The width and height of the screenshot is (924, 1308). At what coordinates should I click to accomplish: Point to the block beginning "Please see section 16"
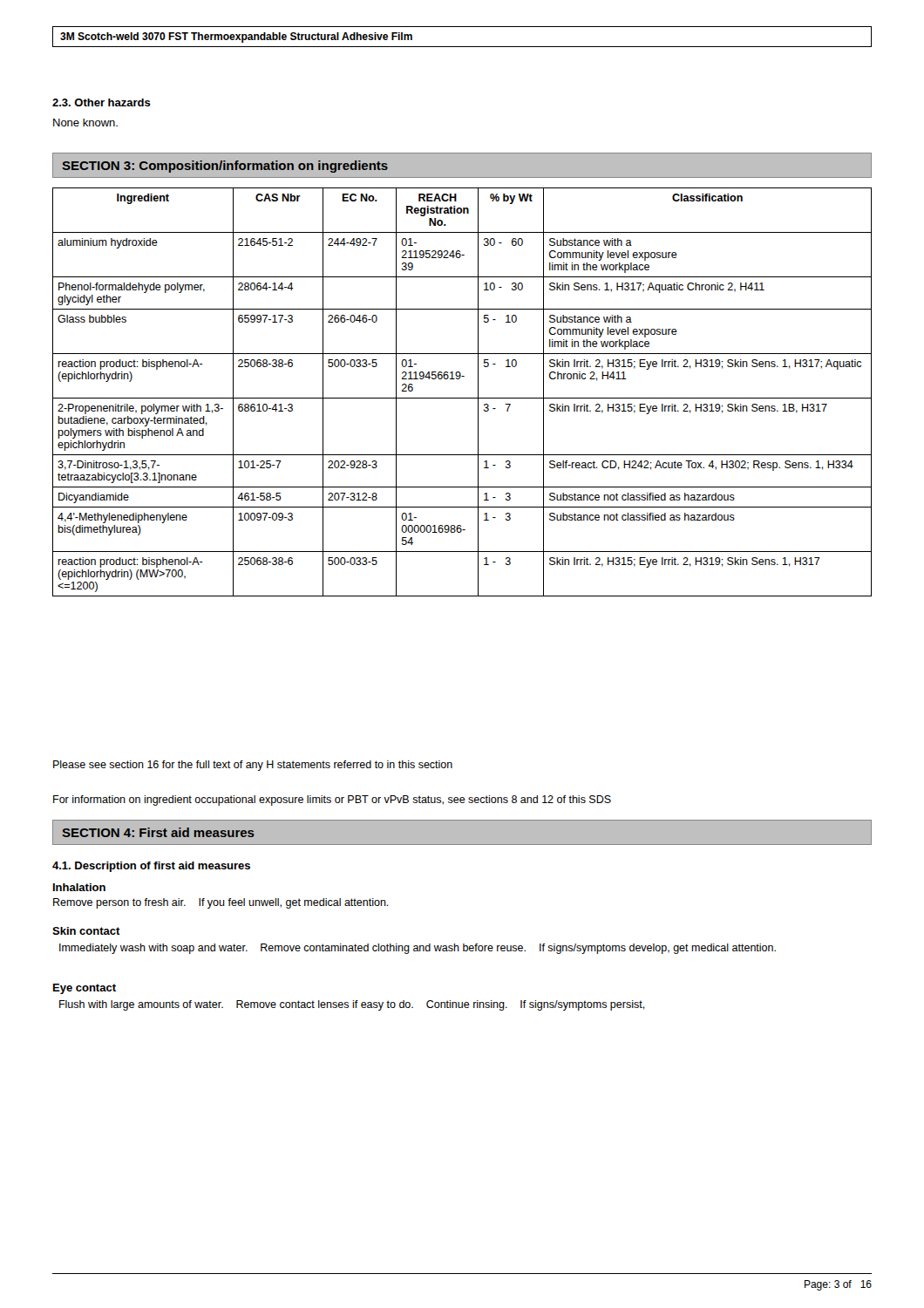(252, 765)
